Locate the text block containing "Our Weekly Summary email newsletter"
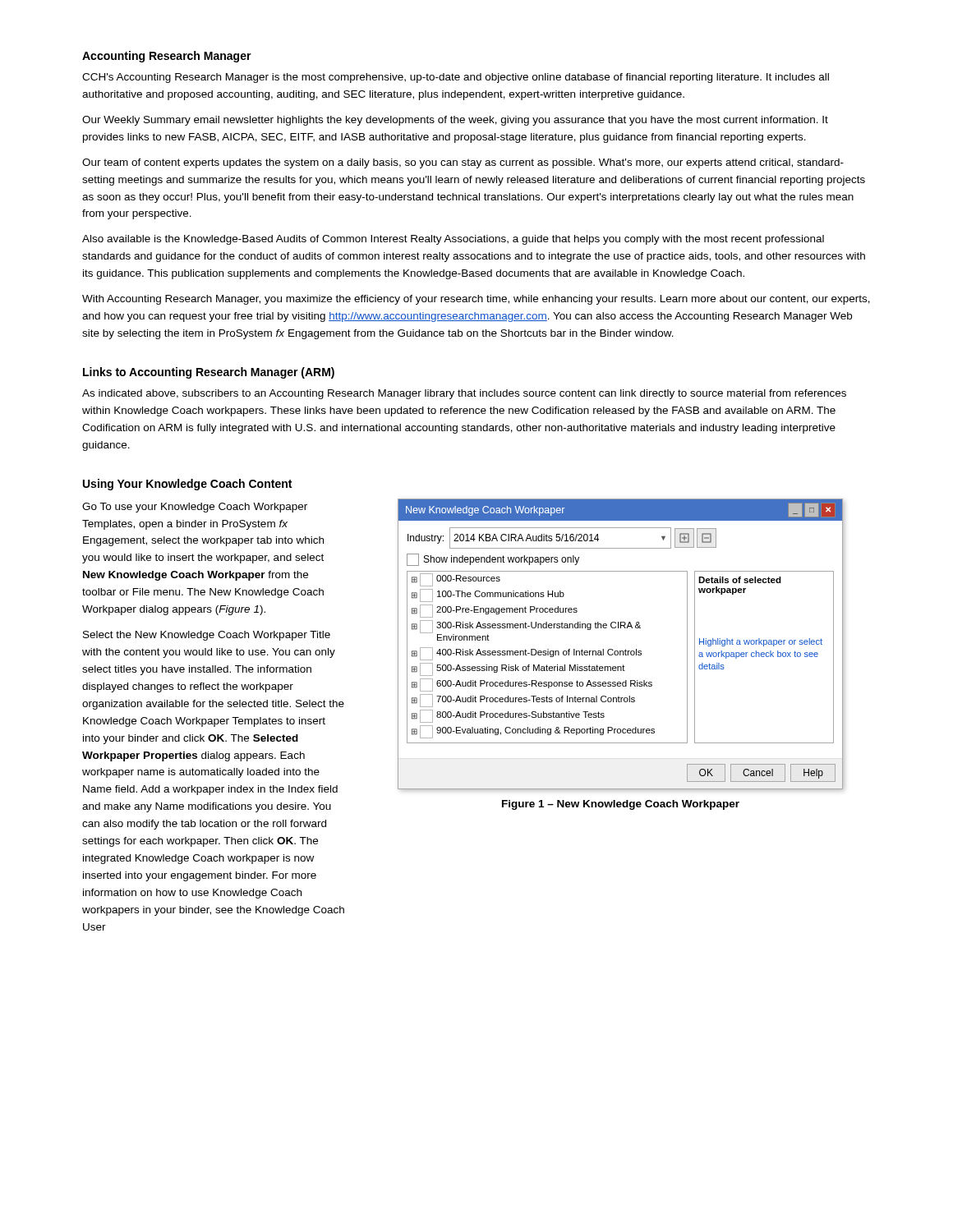 pyautogui.click(x=455, y=128)
